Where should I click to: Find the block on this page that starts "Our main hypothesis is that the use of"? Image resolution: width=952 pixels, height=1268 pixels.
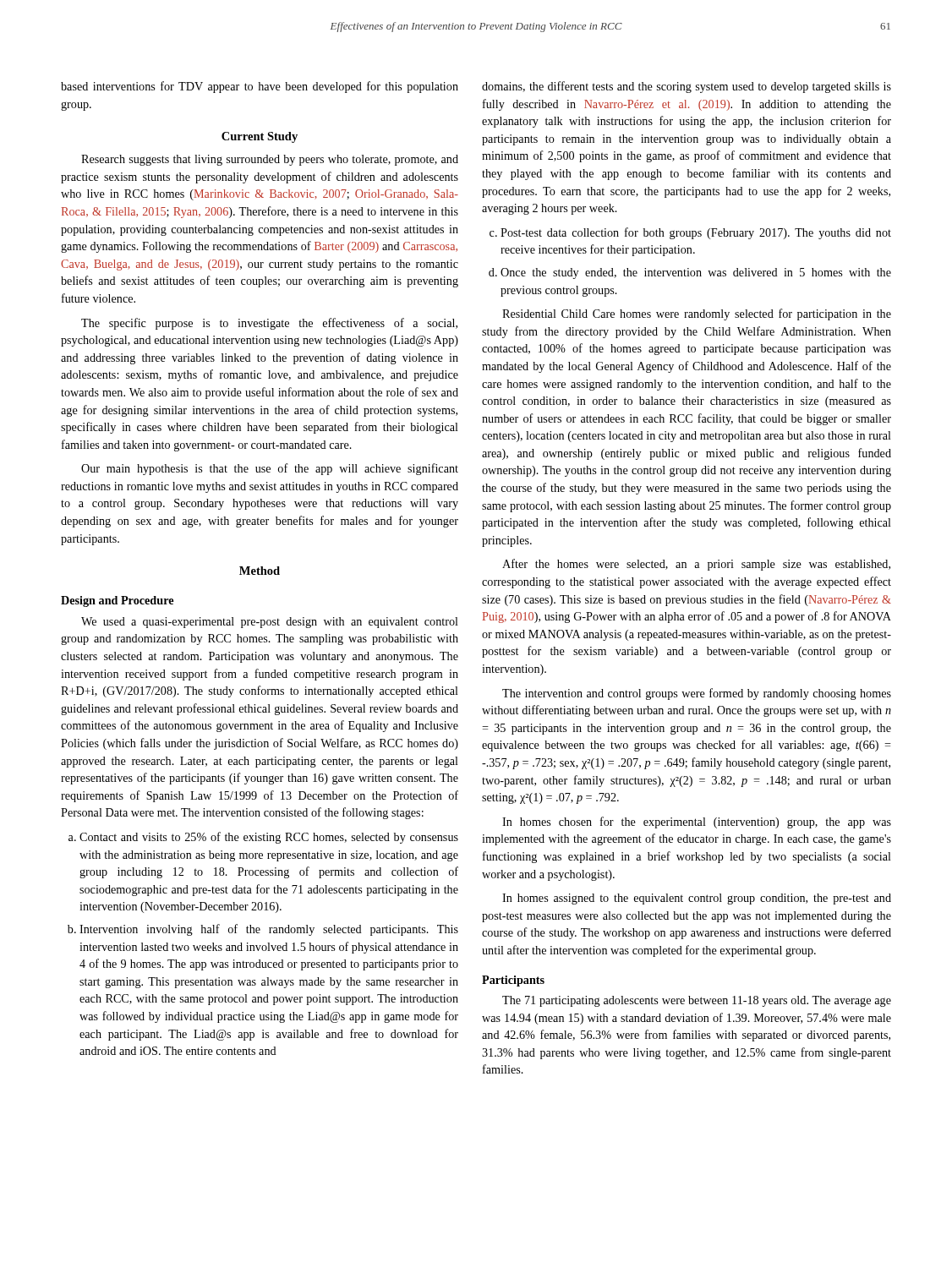(260, 504)
